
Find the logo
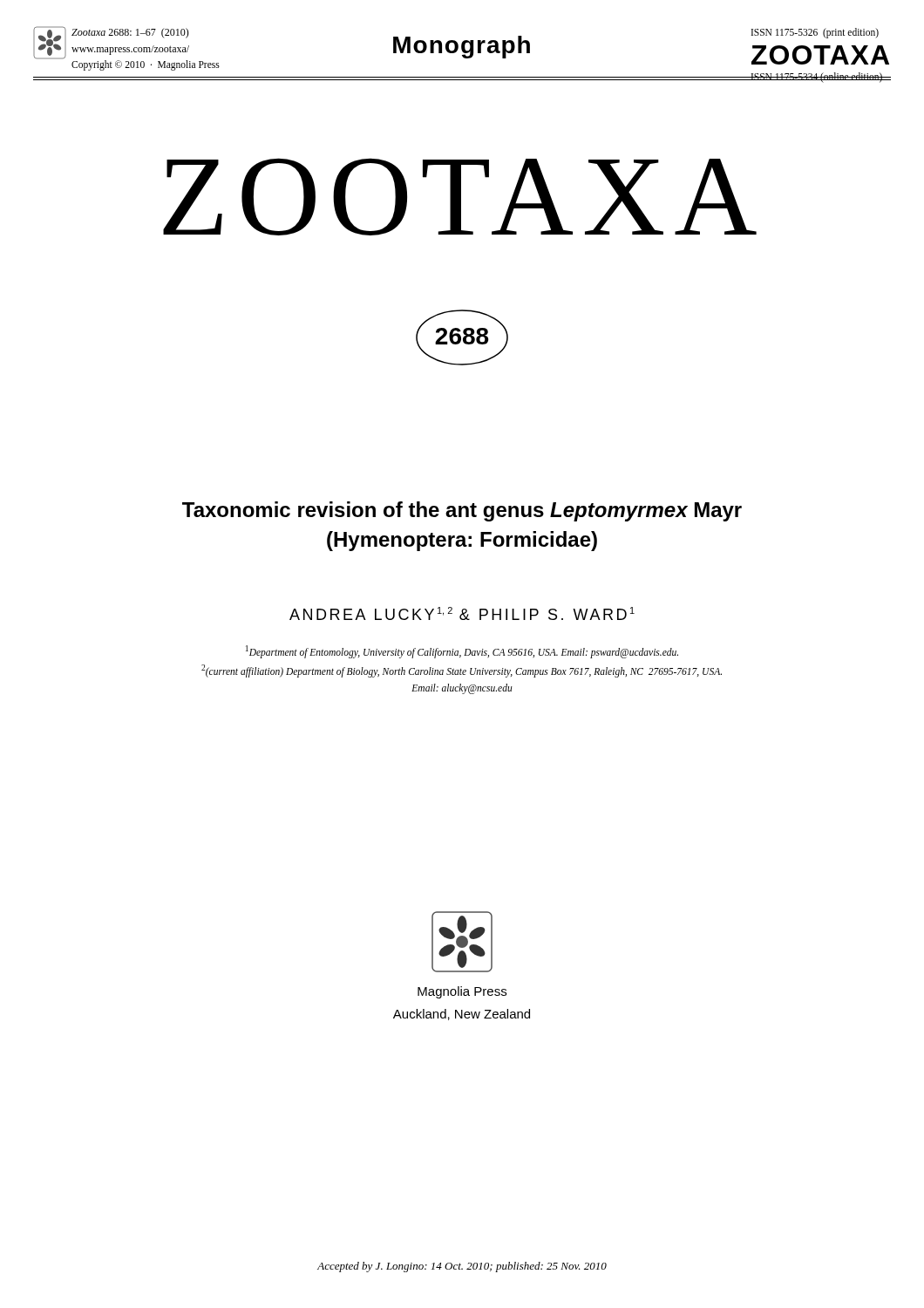(462, 944)
